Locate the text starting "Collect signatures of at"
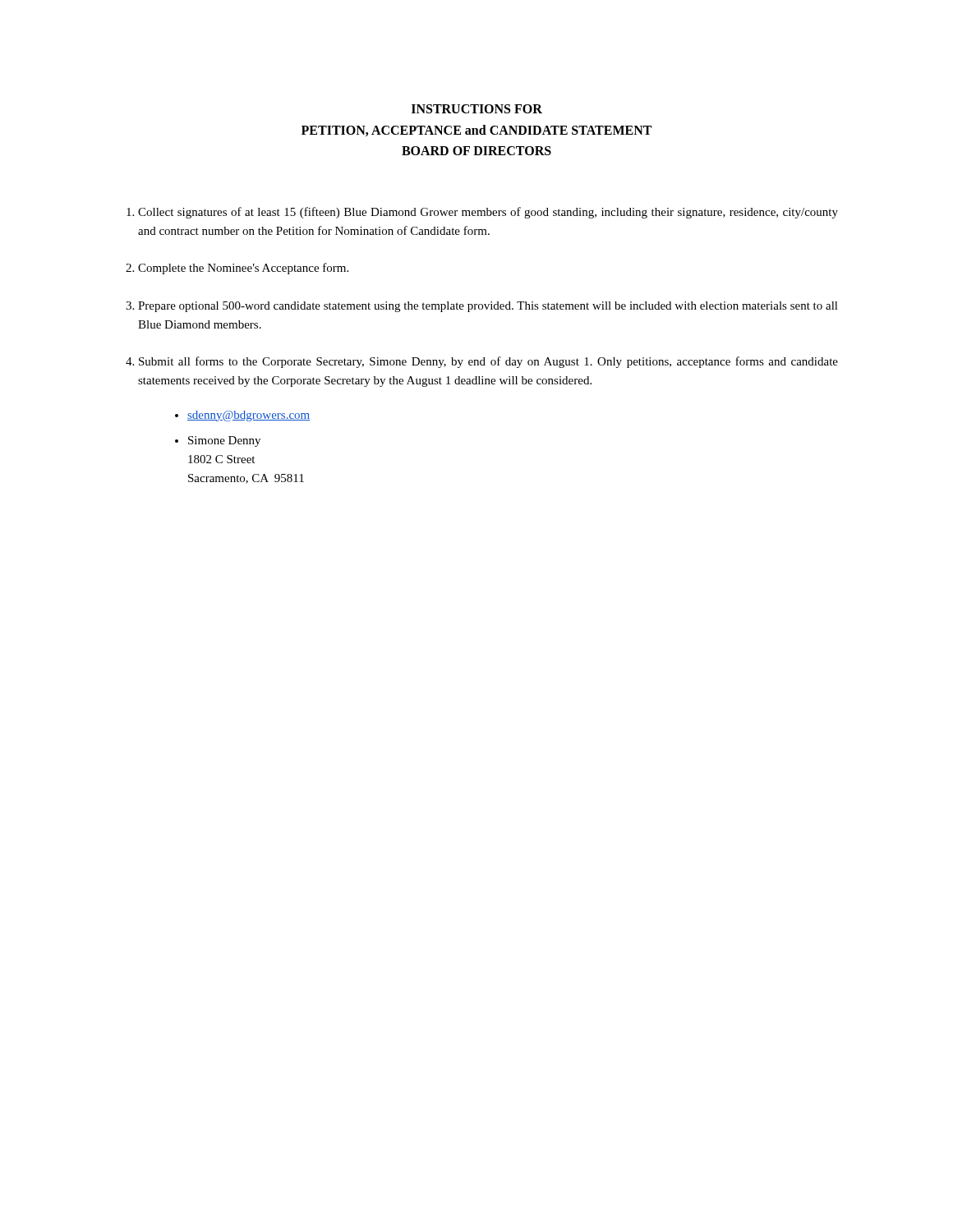 pos(488,221)
